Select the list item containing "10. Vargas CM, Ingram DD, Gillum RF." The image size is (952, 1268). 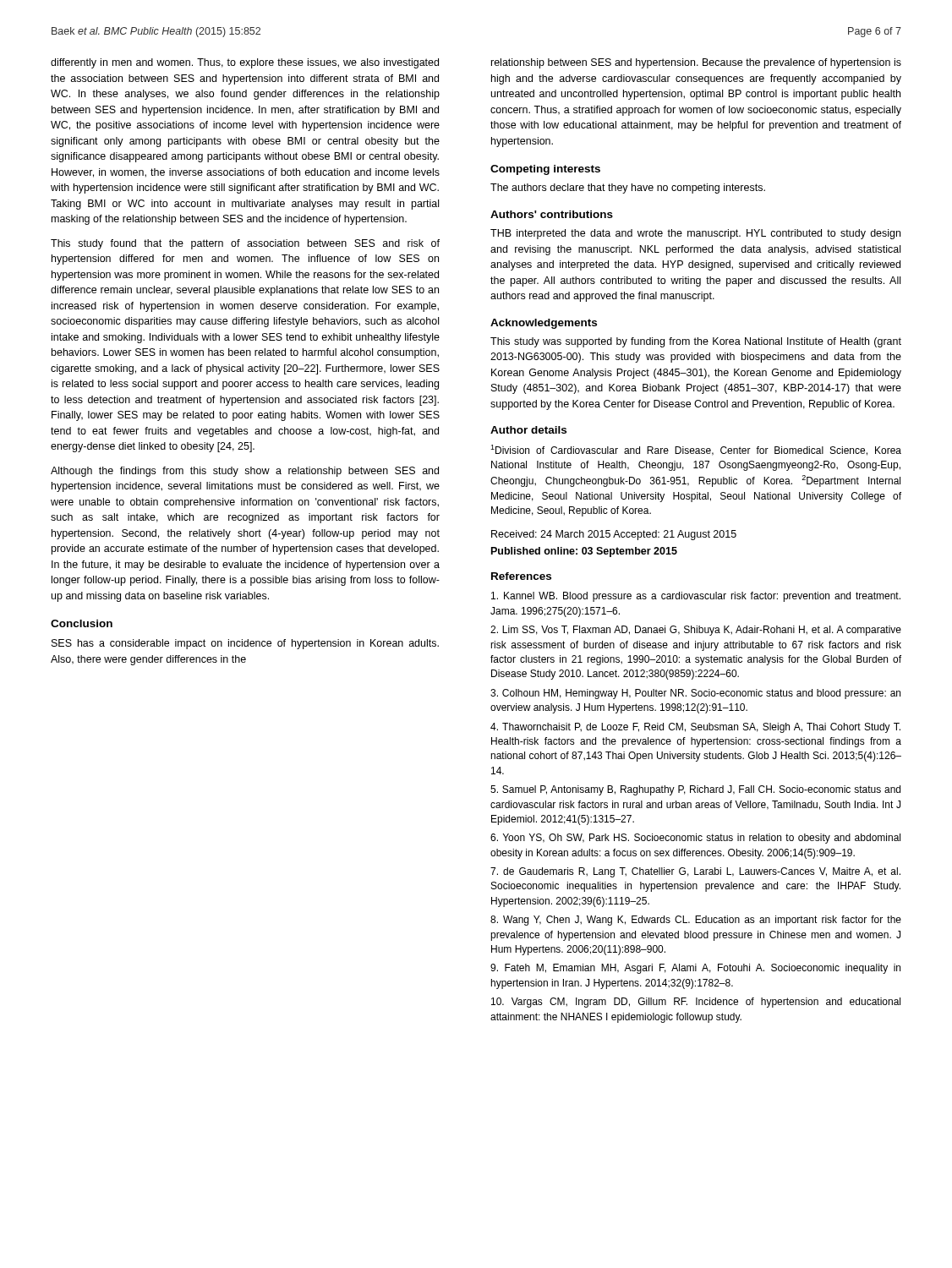coord(696,1009)
